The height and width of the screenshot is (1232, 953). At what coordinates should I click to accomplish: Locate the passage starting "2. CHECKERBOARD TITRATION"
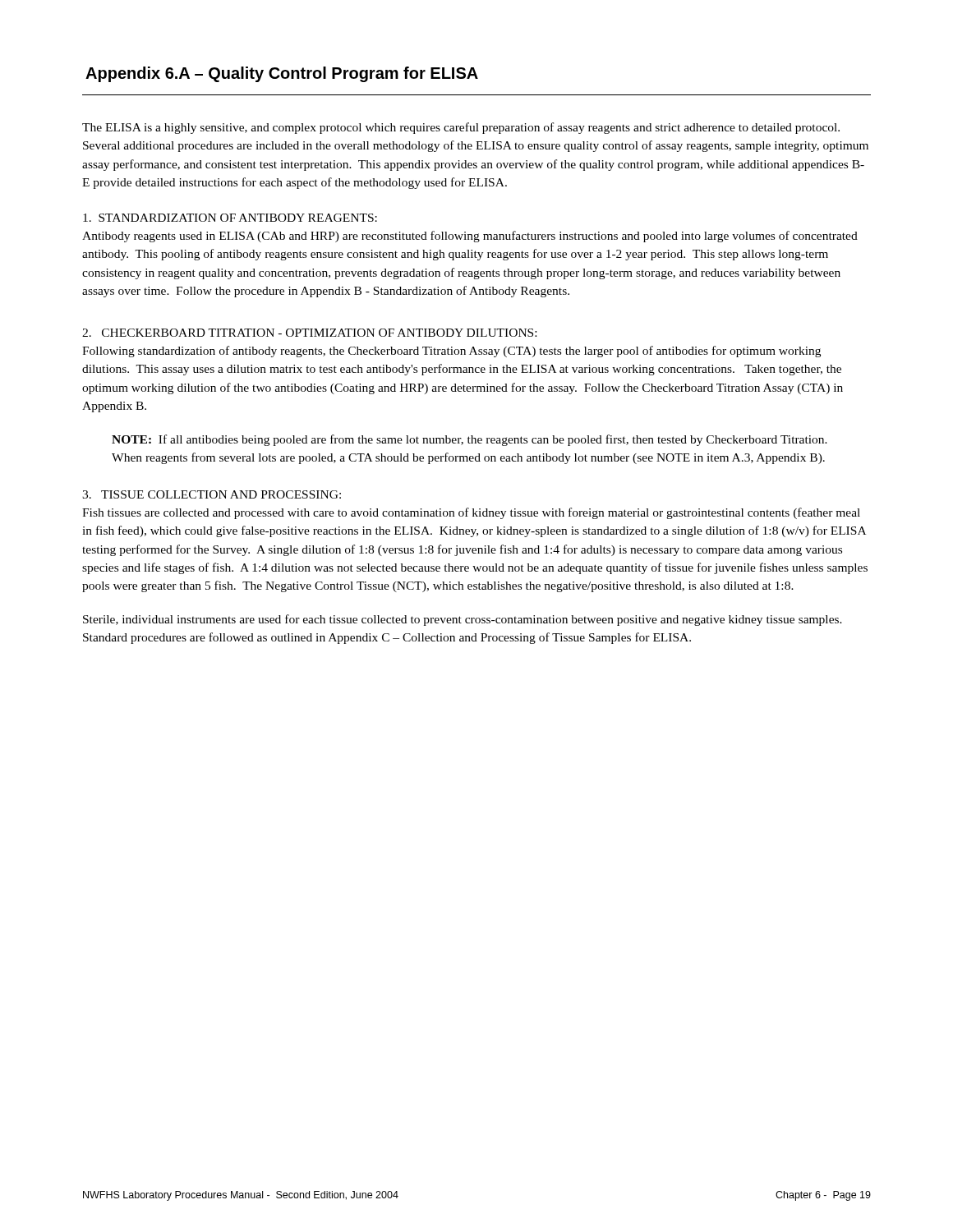click(x=310, y=332)
